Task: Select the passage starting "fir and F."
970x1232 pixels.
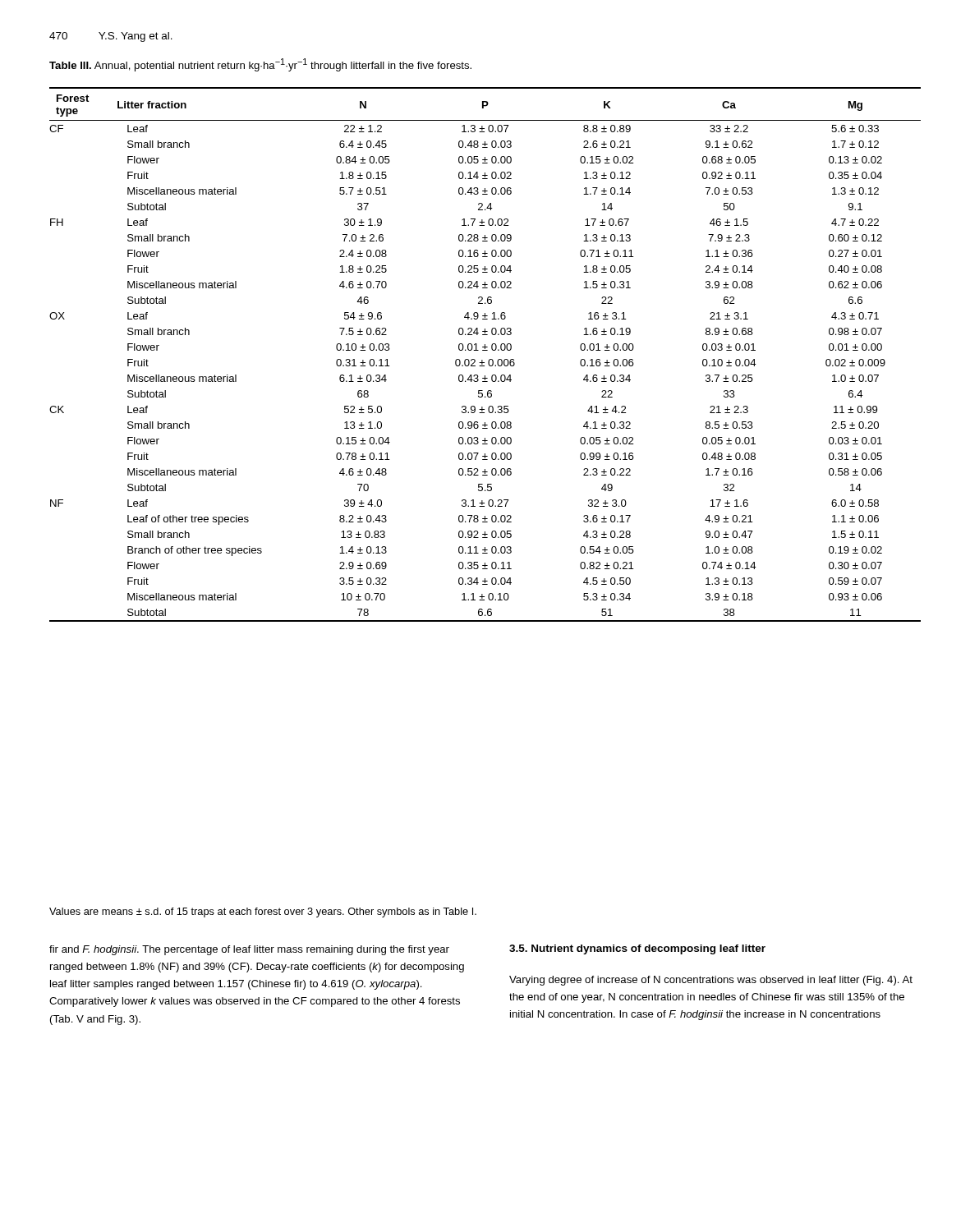Action: (257, 984)
